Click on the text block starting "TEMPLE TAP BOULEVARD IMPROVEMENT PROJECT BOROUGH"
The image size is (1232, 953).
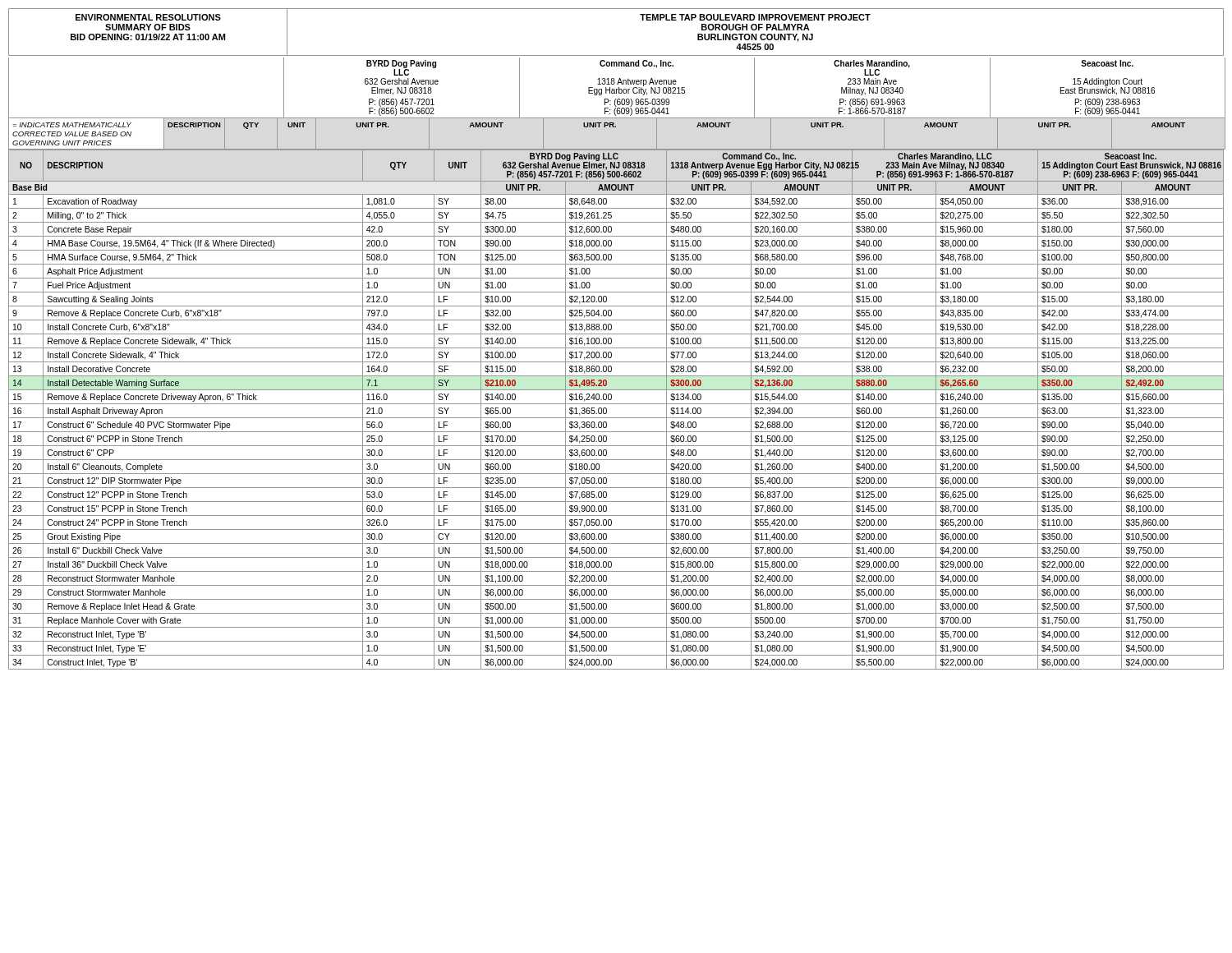(755, 32)
